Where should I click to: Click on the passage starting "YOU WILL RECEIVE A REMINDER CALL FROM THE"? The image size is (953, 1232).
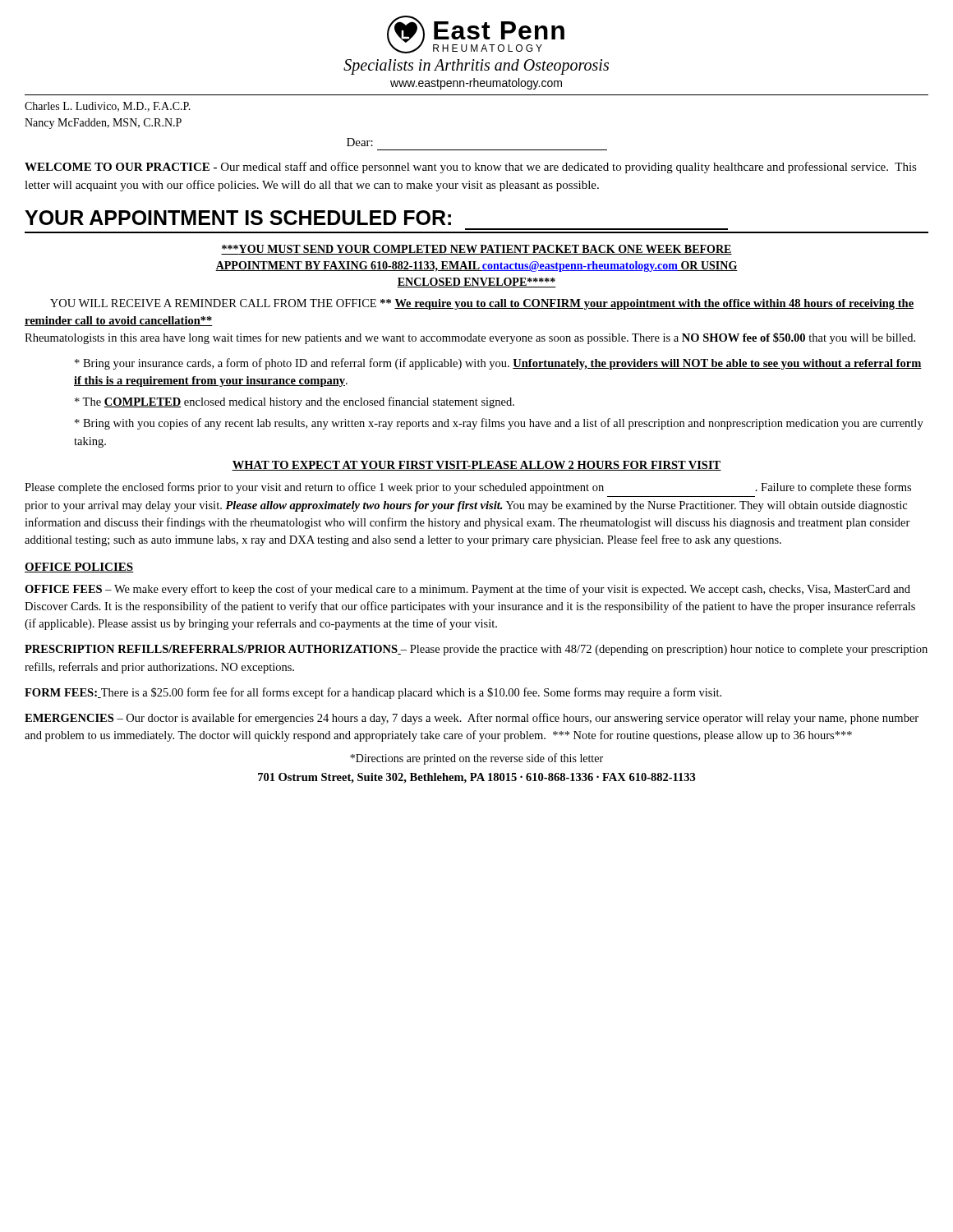coord(482,304)
